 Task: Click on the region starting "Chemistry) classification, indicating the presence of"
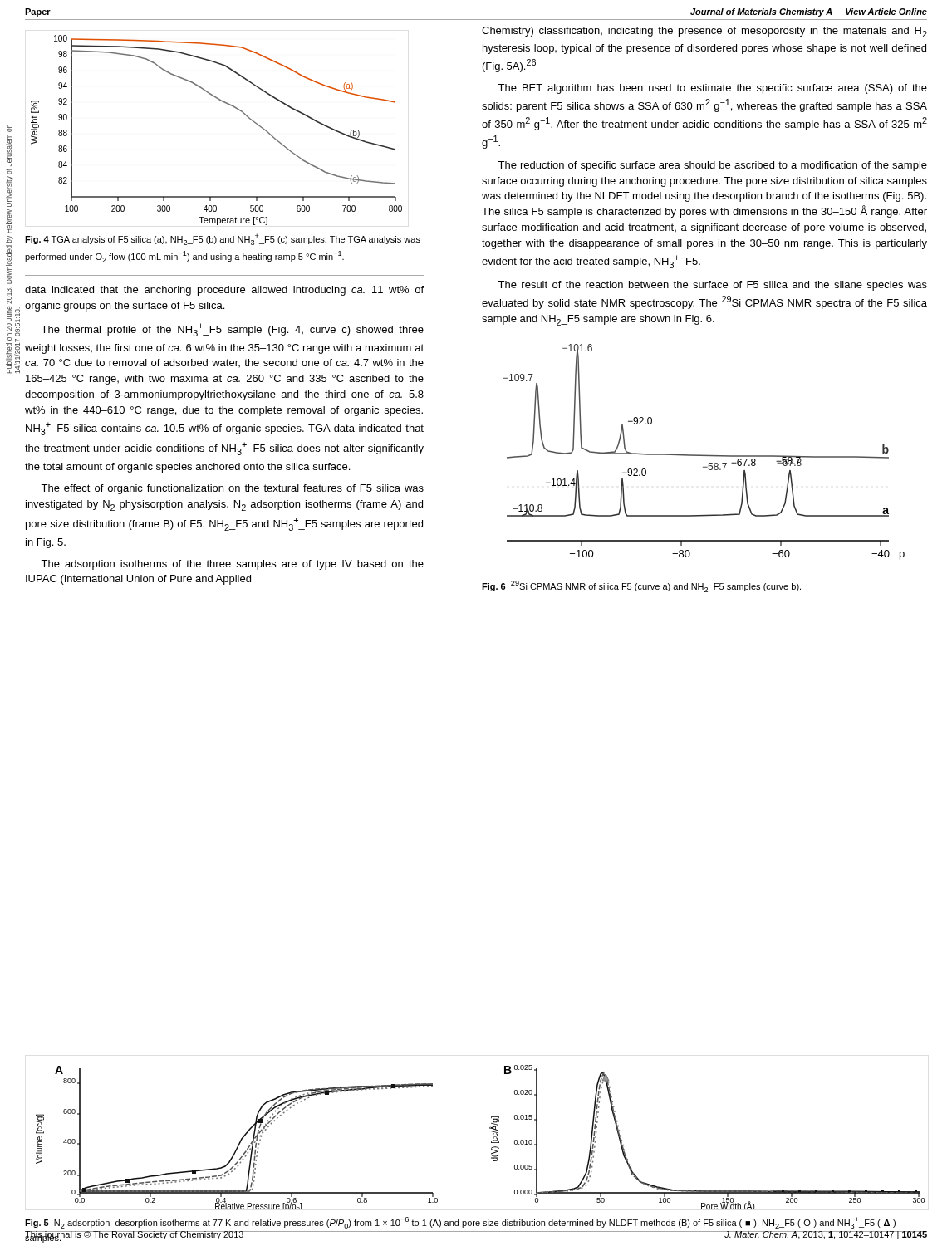[x=704, y=48]
